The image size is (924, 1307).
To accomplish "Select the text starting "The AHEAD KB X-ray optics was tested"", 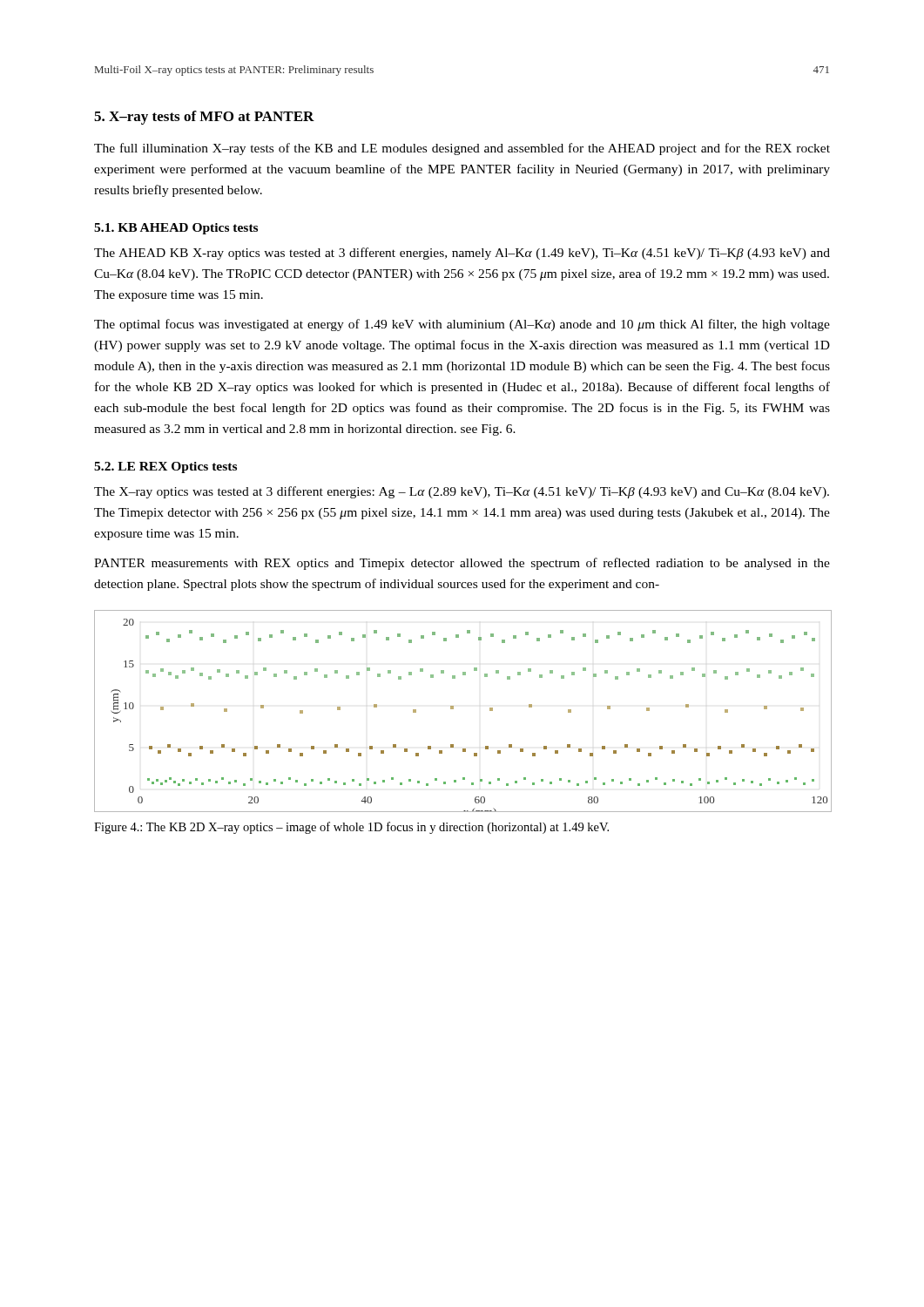I will tap(462, 341).
